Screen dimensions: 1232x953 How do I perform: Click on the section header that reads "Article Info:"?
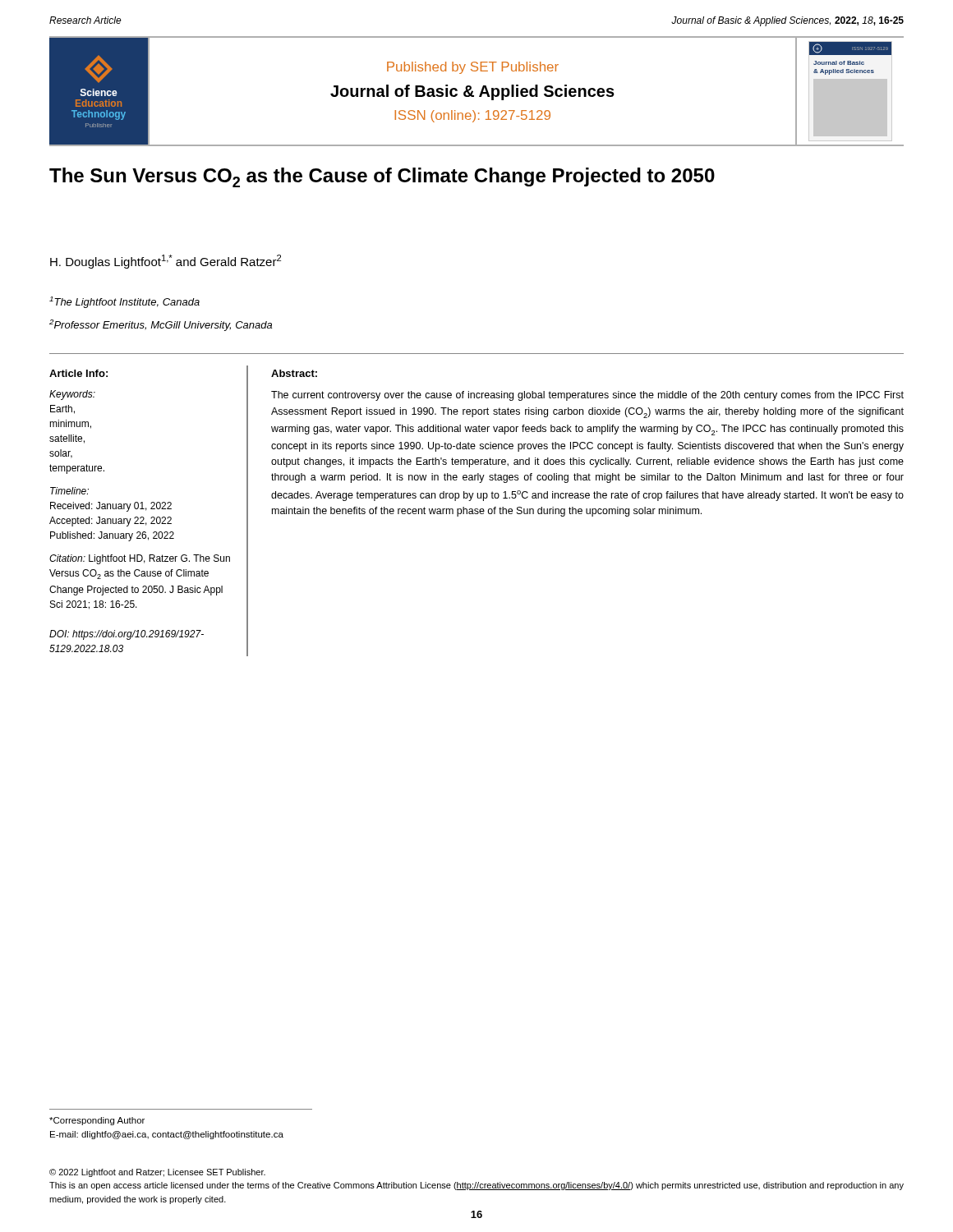(79, 373)
